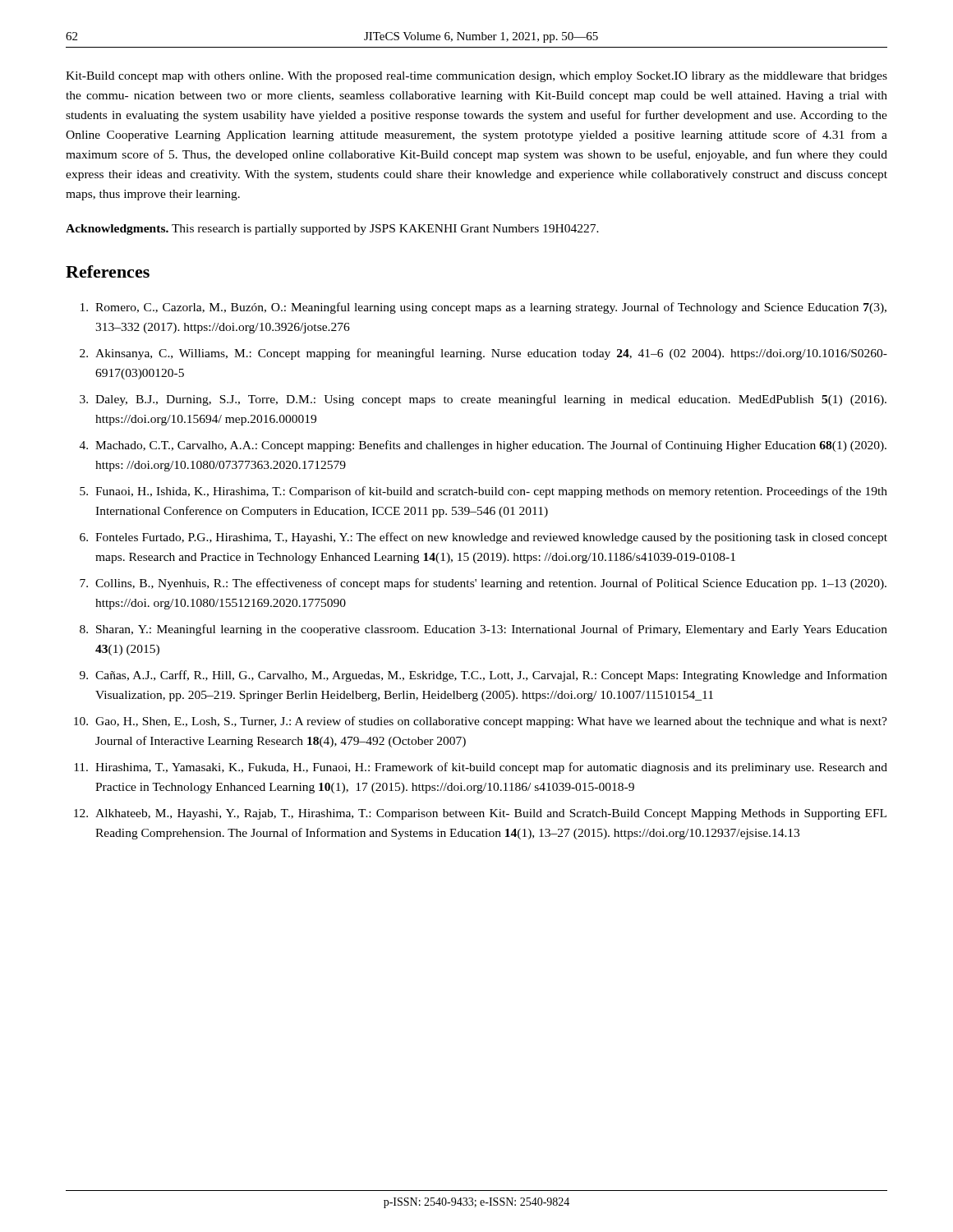Find the list item containing "4. Machado, C.T., Carvalho, A.A.:"
Screen dimensions: 1232x953
476,455
